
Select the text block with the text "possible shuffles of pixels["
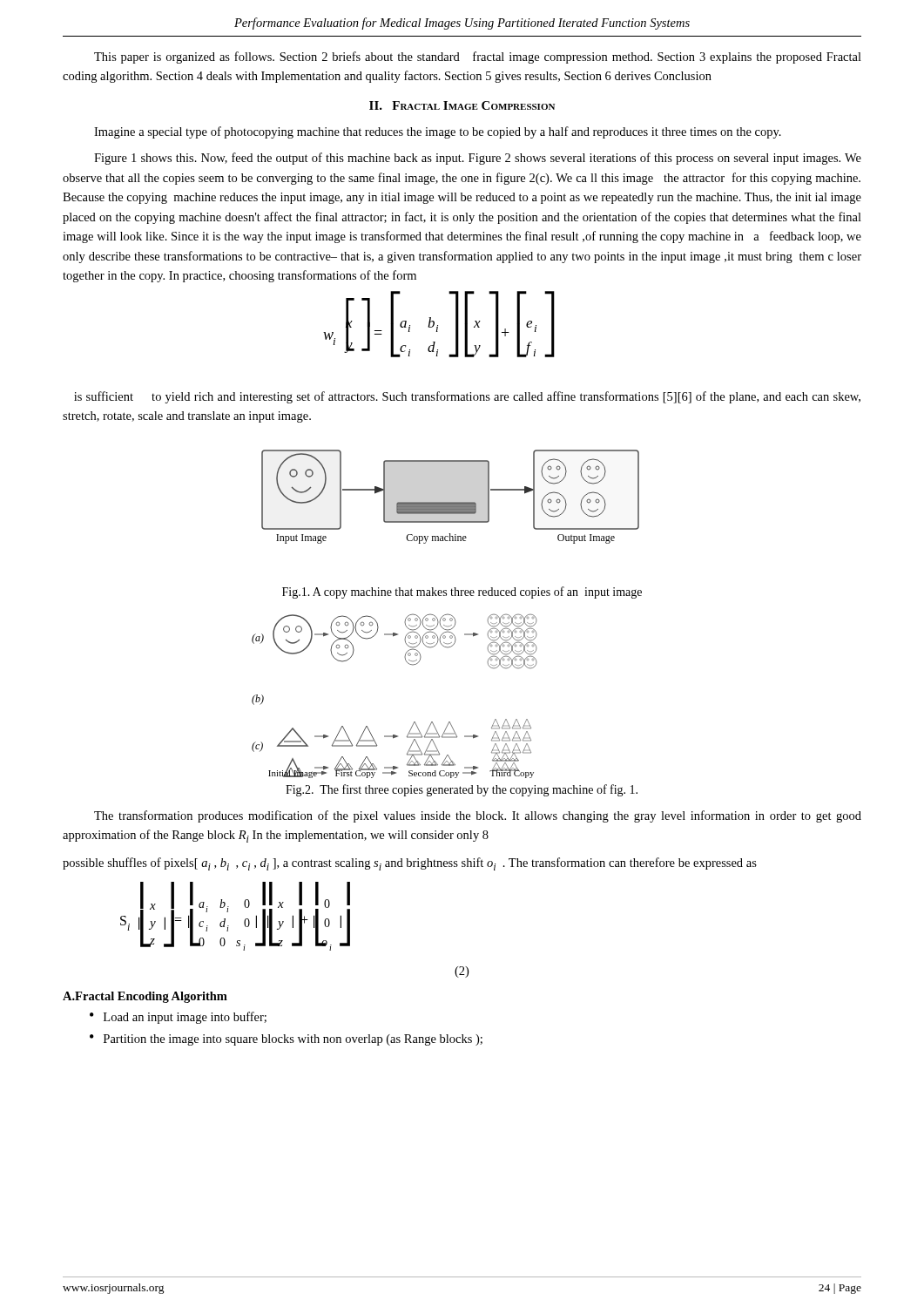tap(410, 864)
